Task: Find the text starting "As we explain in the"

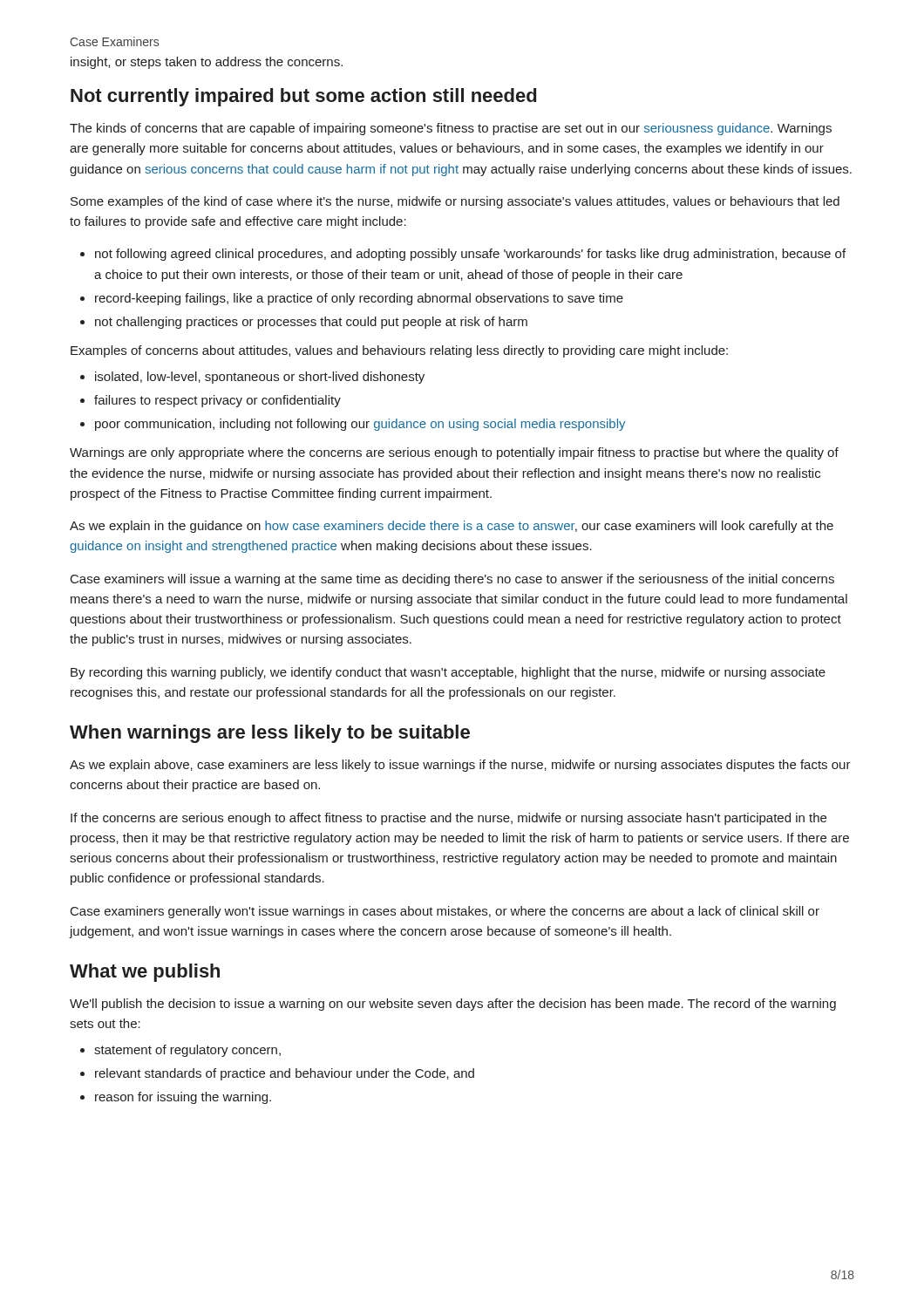Action: click(x=452, y=535)
